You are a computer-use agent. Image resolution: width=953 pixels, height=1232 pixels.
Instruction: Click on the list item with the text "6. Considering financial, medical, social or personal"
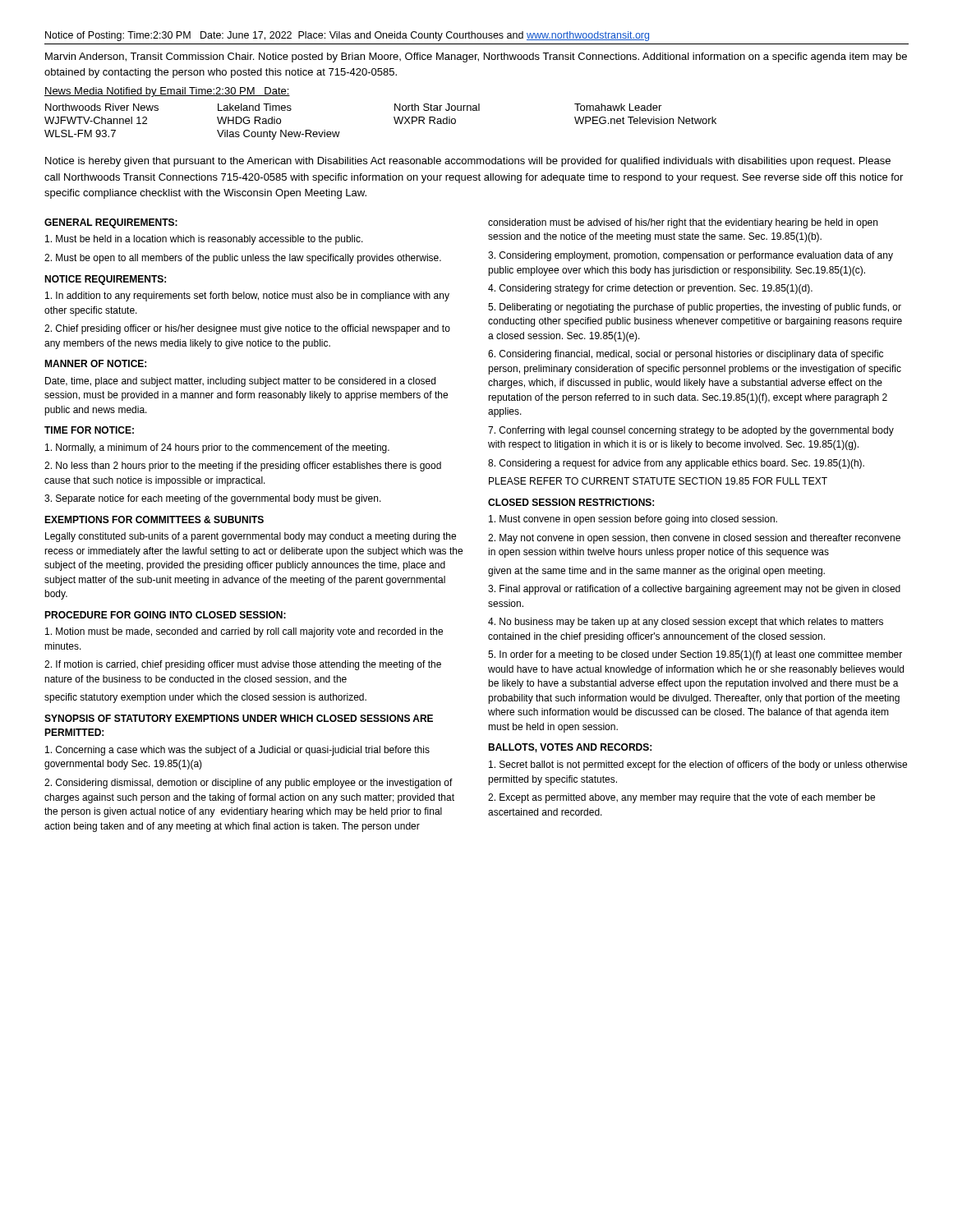[695, 383]
